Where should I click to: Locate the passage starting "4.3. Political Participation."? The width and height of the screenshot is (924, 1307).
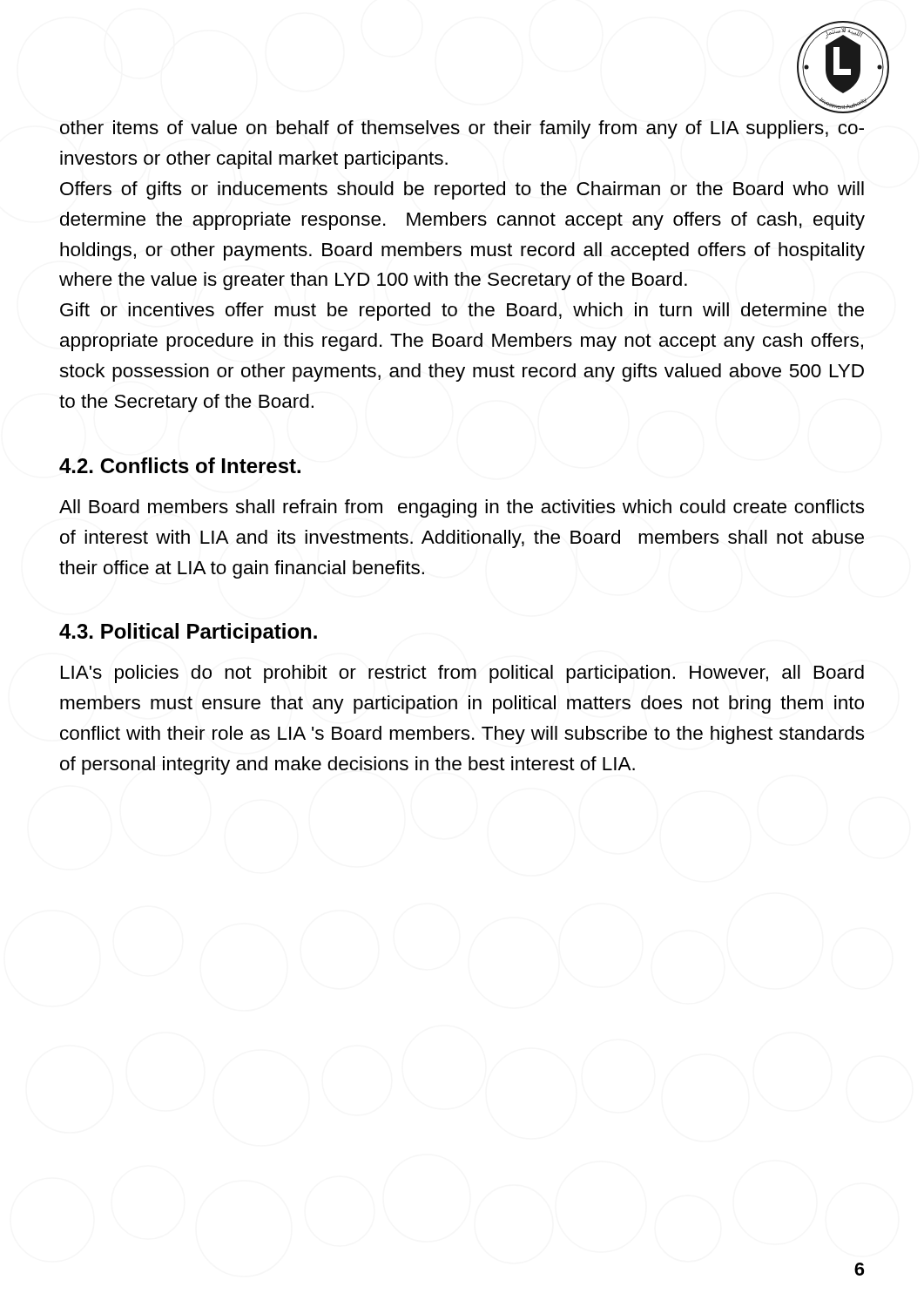tap(189, 632)
